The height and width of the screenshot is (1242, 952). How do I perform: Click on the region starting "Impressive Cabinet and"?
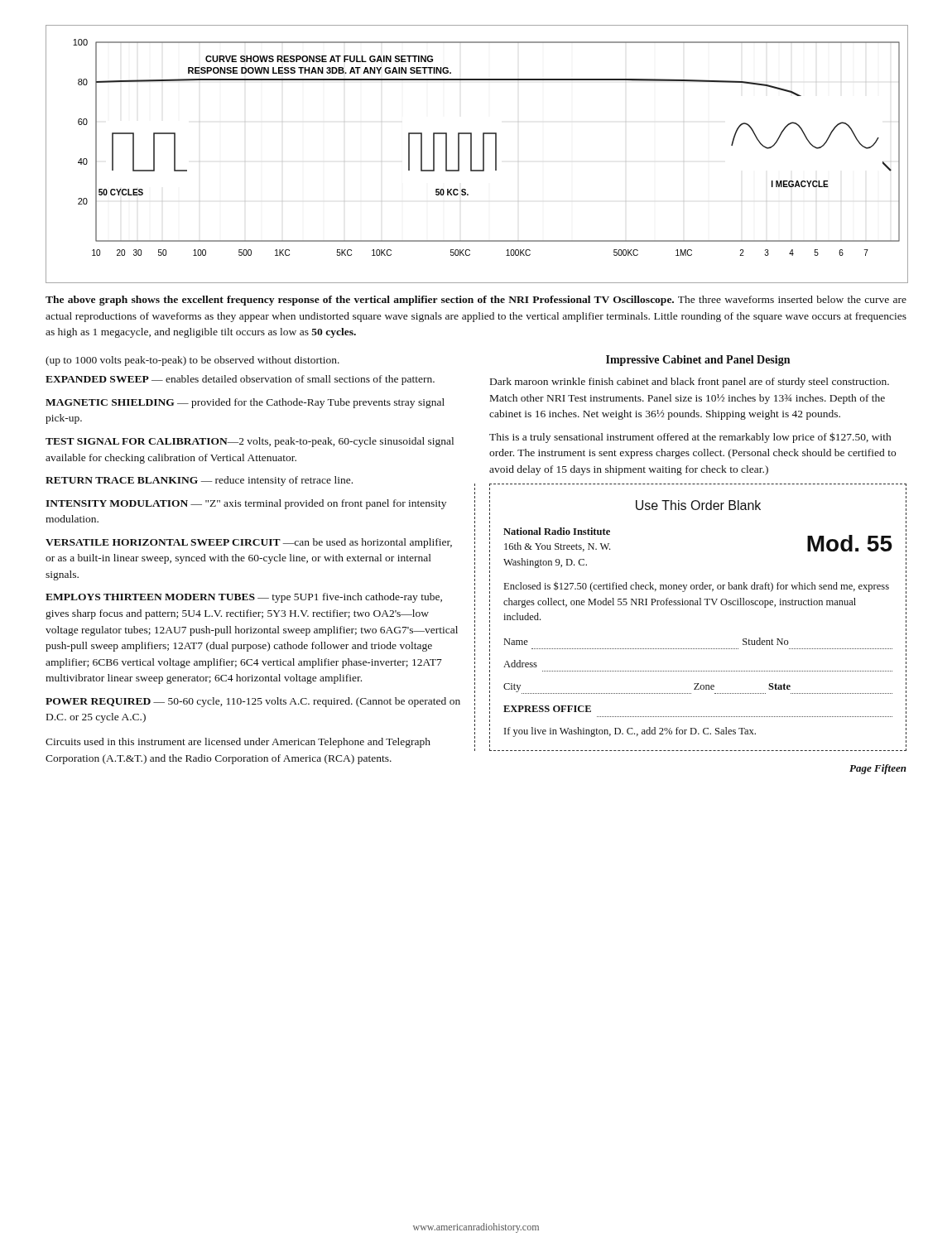(698, 360)
